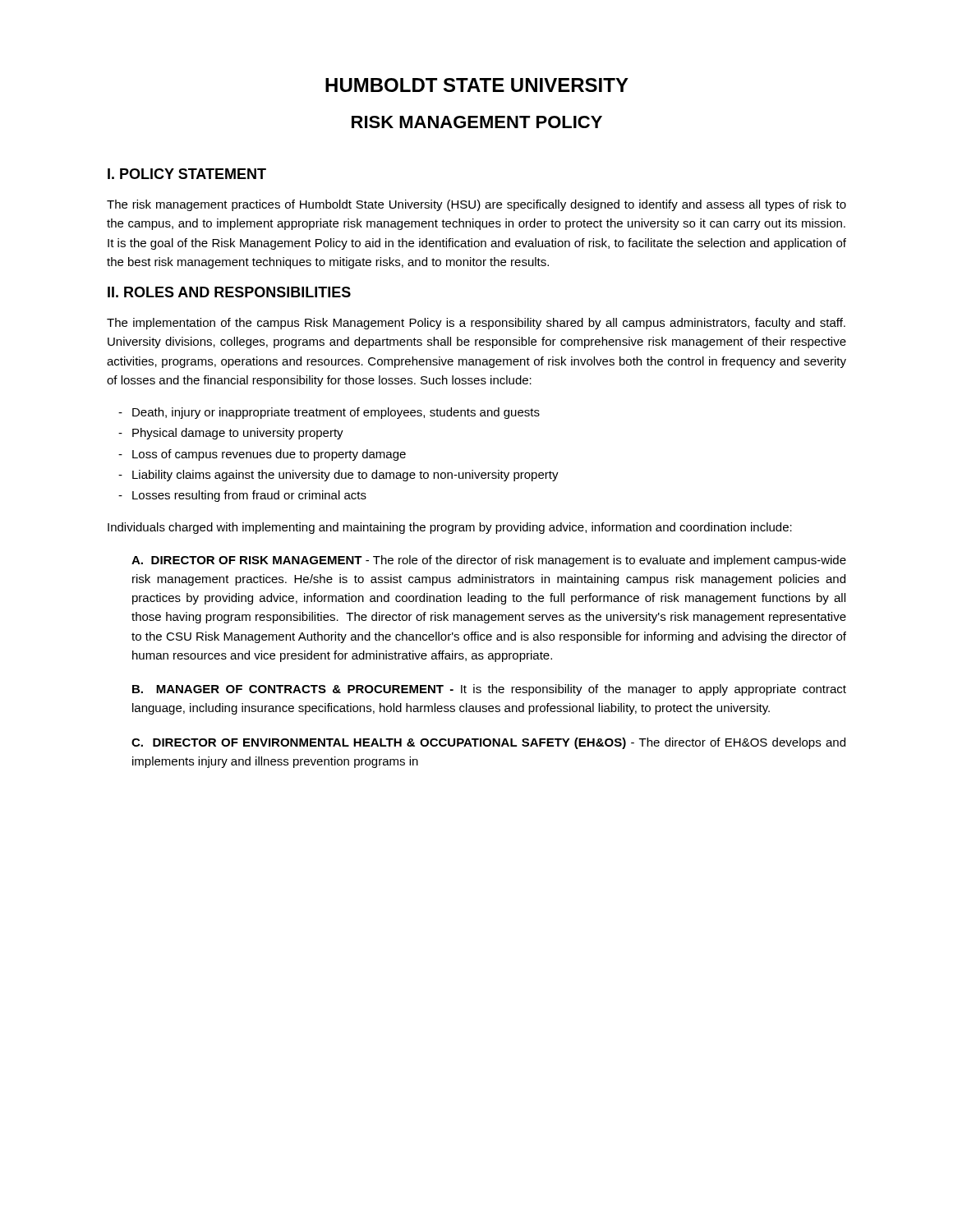This screenshot has width=953, height=1232.
Task: Select the title containing "HUMBOLDT STATE UNIVERSITY"
Action: (x=476, y=85)
